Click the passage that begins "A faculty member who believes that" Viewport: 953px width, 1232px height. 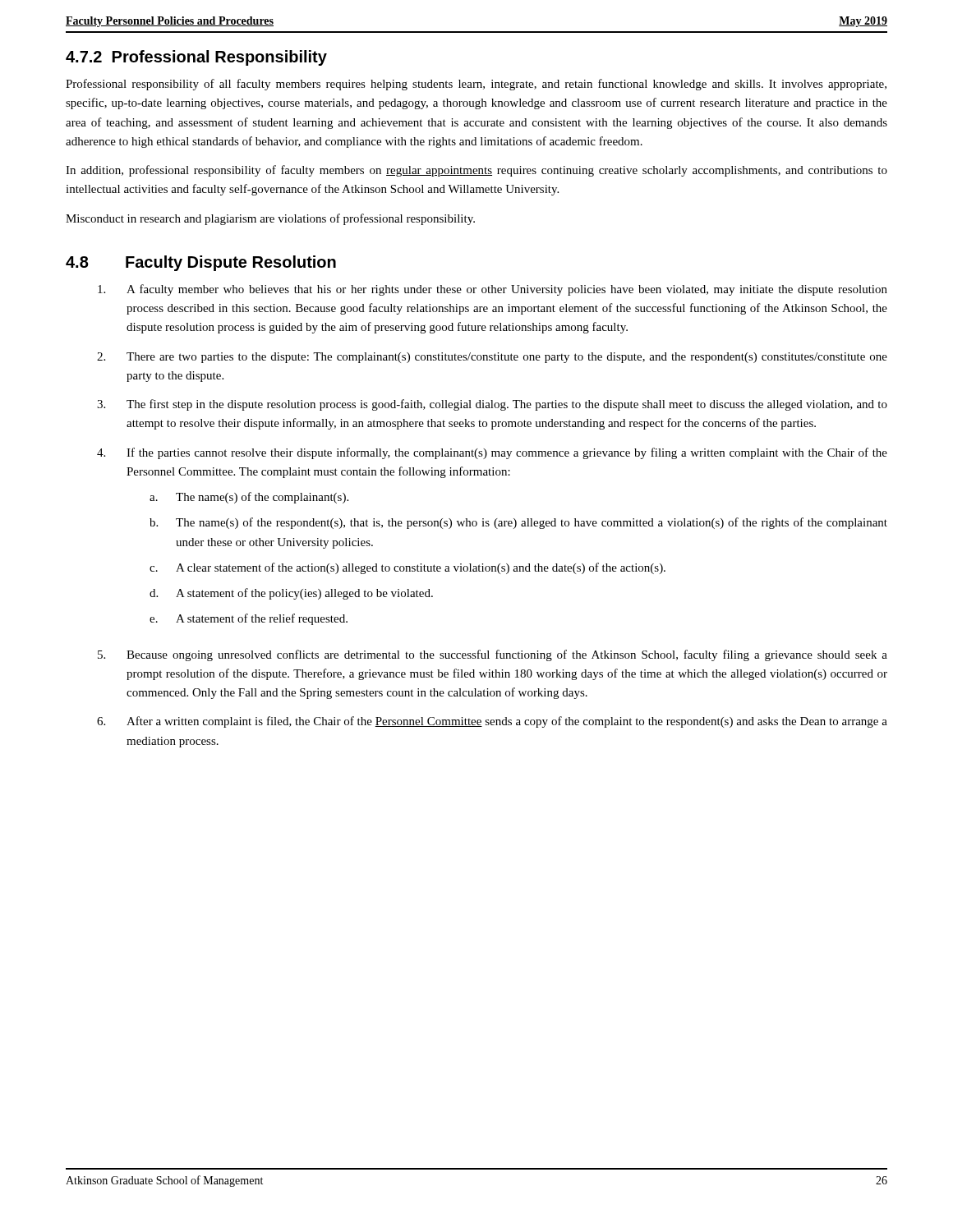(507, 309)
